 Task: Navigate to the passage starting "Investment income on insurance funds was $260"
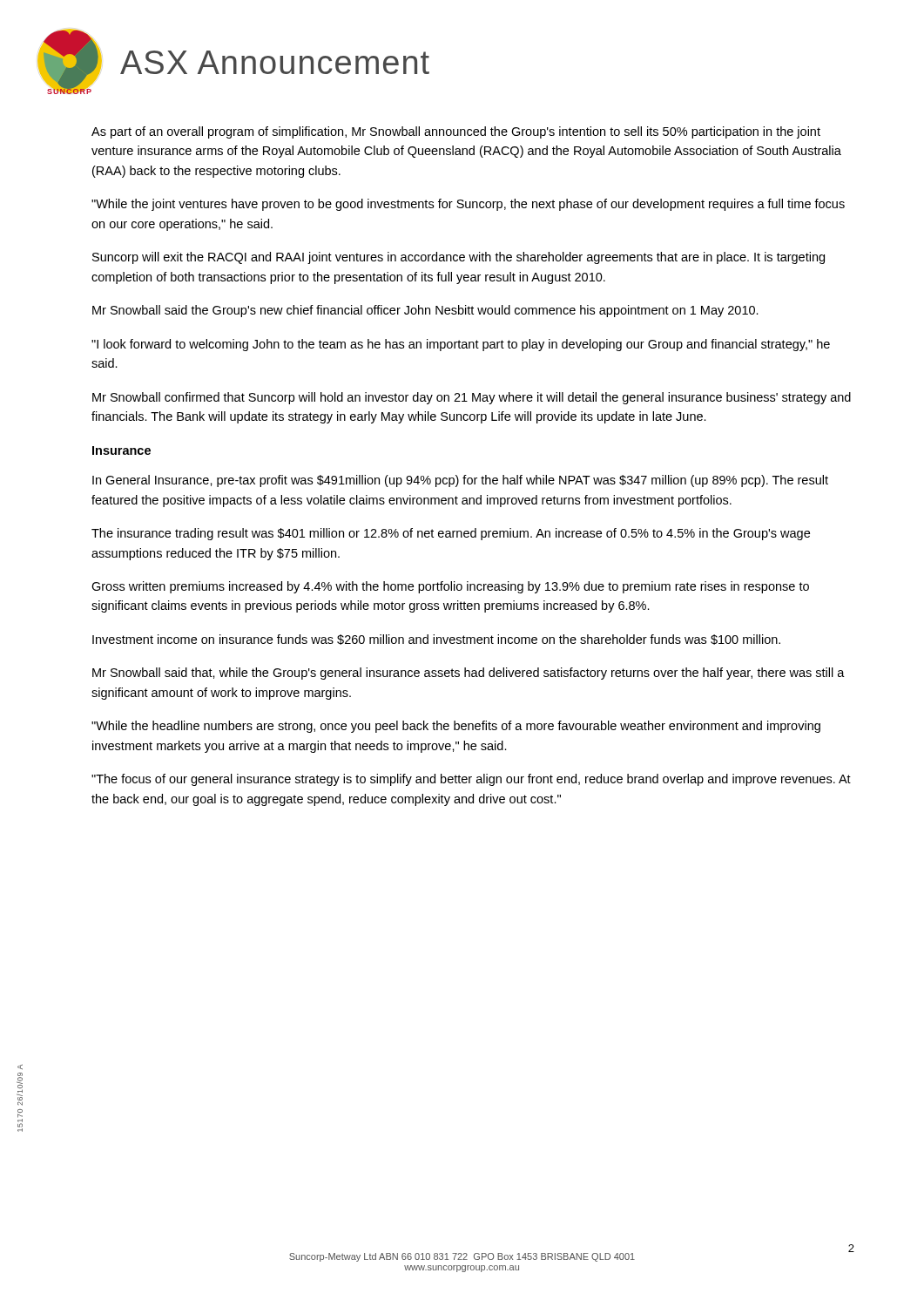pos(436,639)
